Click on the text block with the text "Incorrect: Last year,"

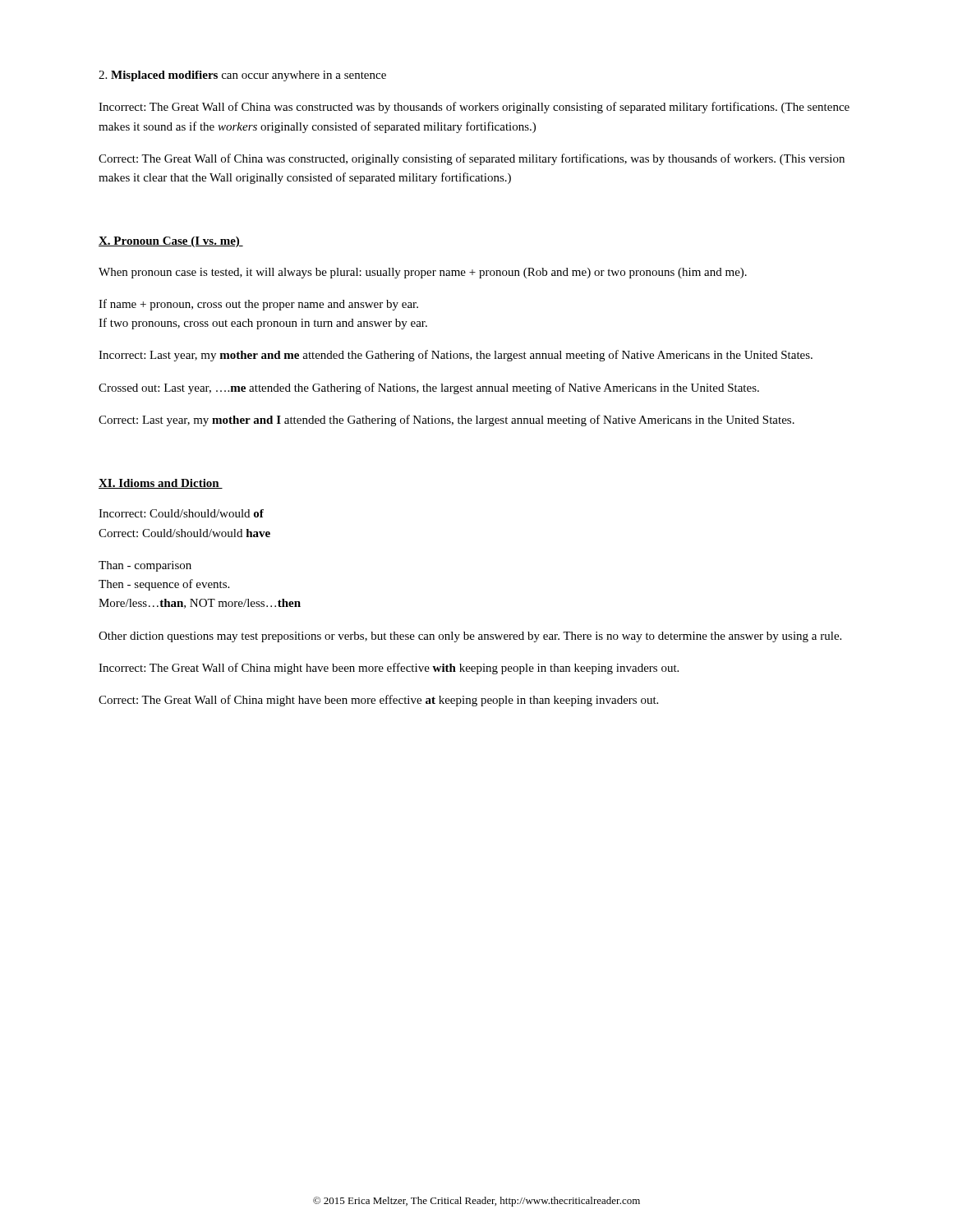pyautogui.click(x=456, y=355)
